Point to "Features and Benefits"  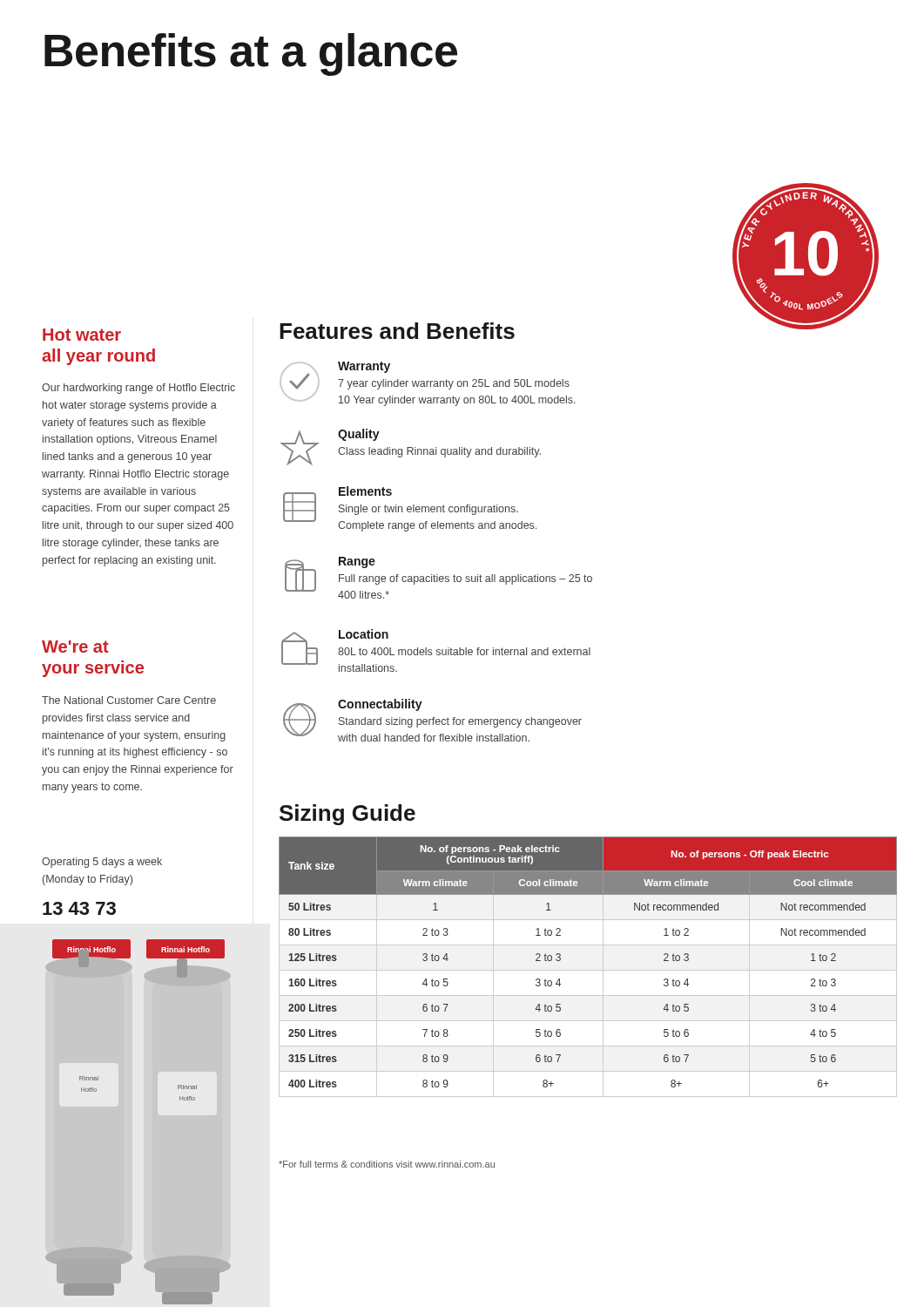(x=398, y=328)
